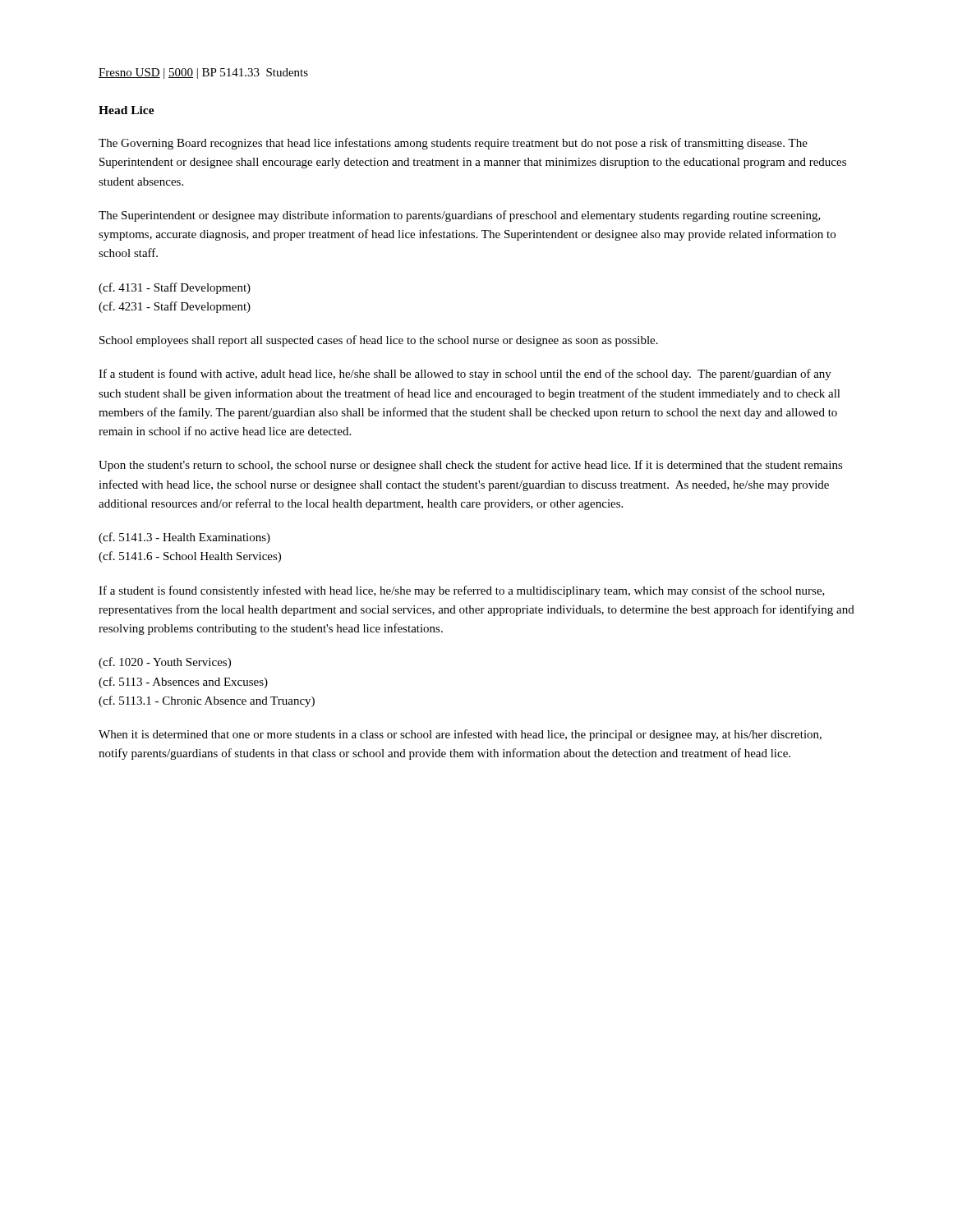
Task: Select the title that says "Head Lice"
Action: point(126,110)
